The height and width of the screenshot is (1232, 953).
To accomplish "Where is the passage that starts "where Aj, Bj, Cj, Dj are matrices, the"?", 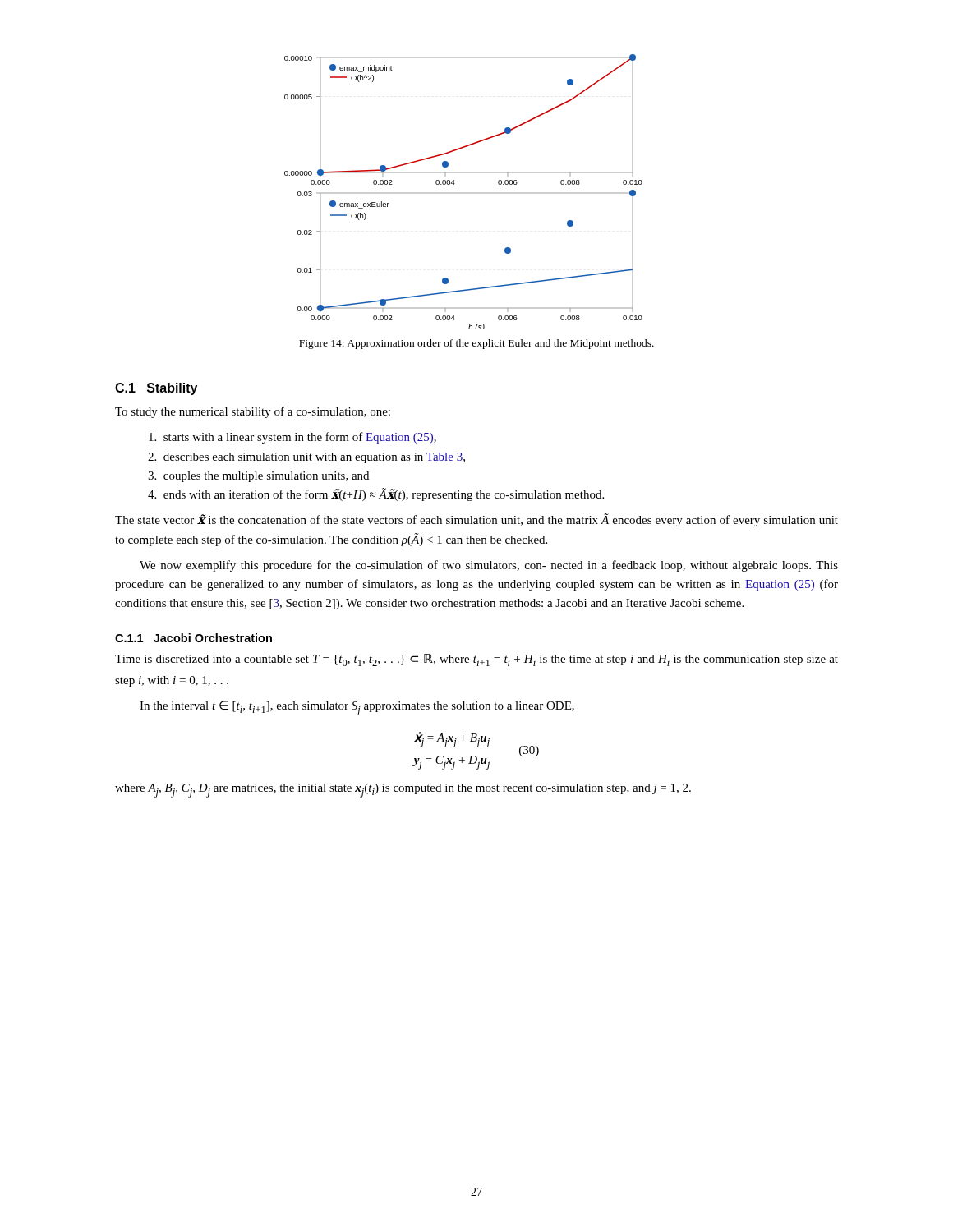I will pos(403,789).
